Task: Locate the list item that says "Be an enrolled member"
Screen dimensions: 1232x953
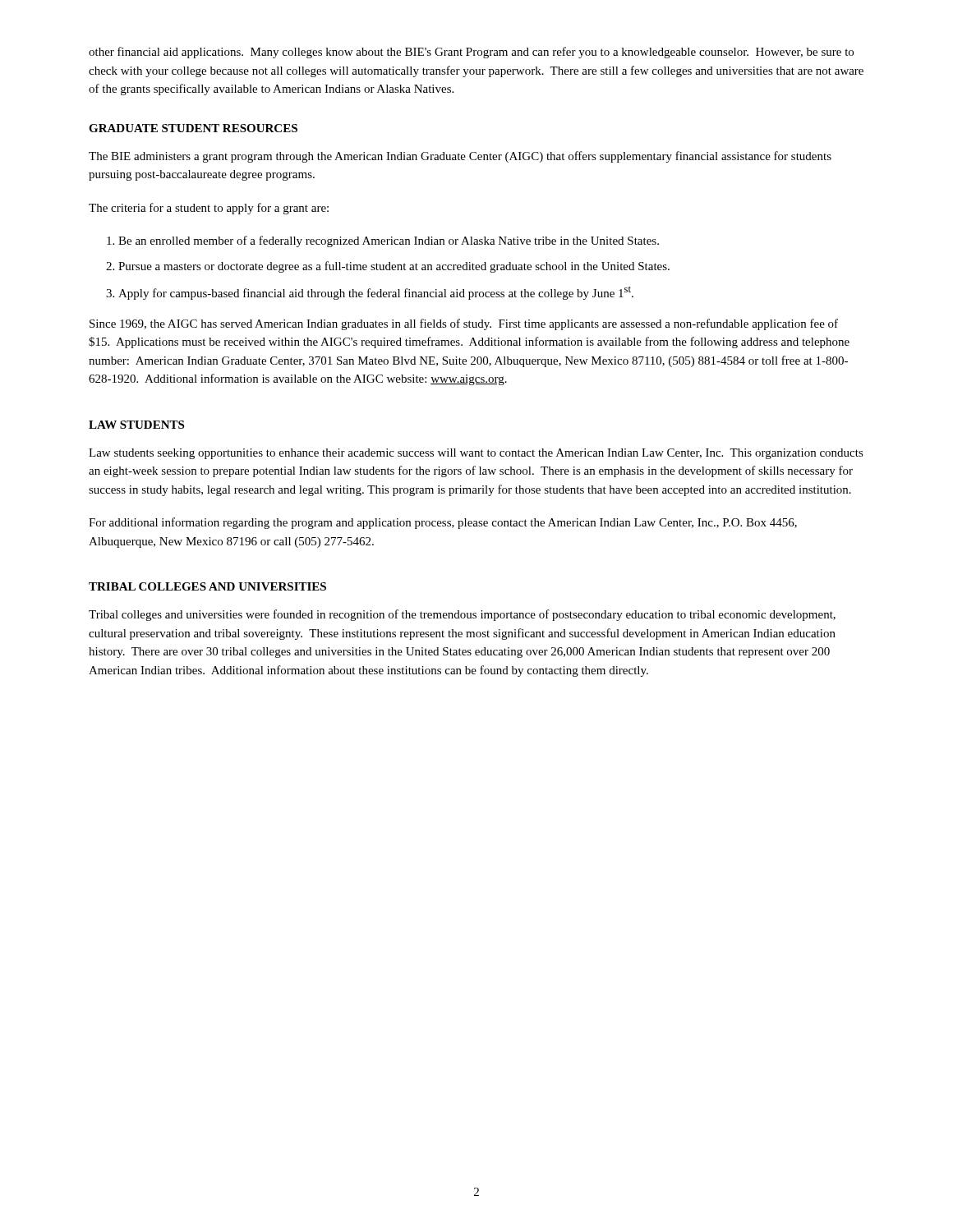Action: pos(476,267)
